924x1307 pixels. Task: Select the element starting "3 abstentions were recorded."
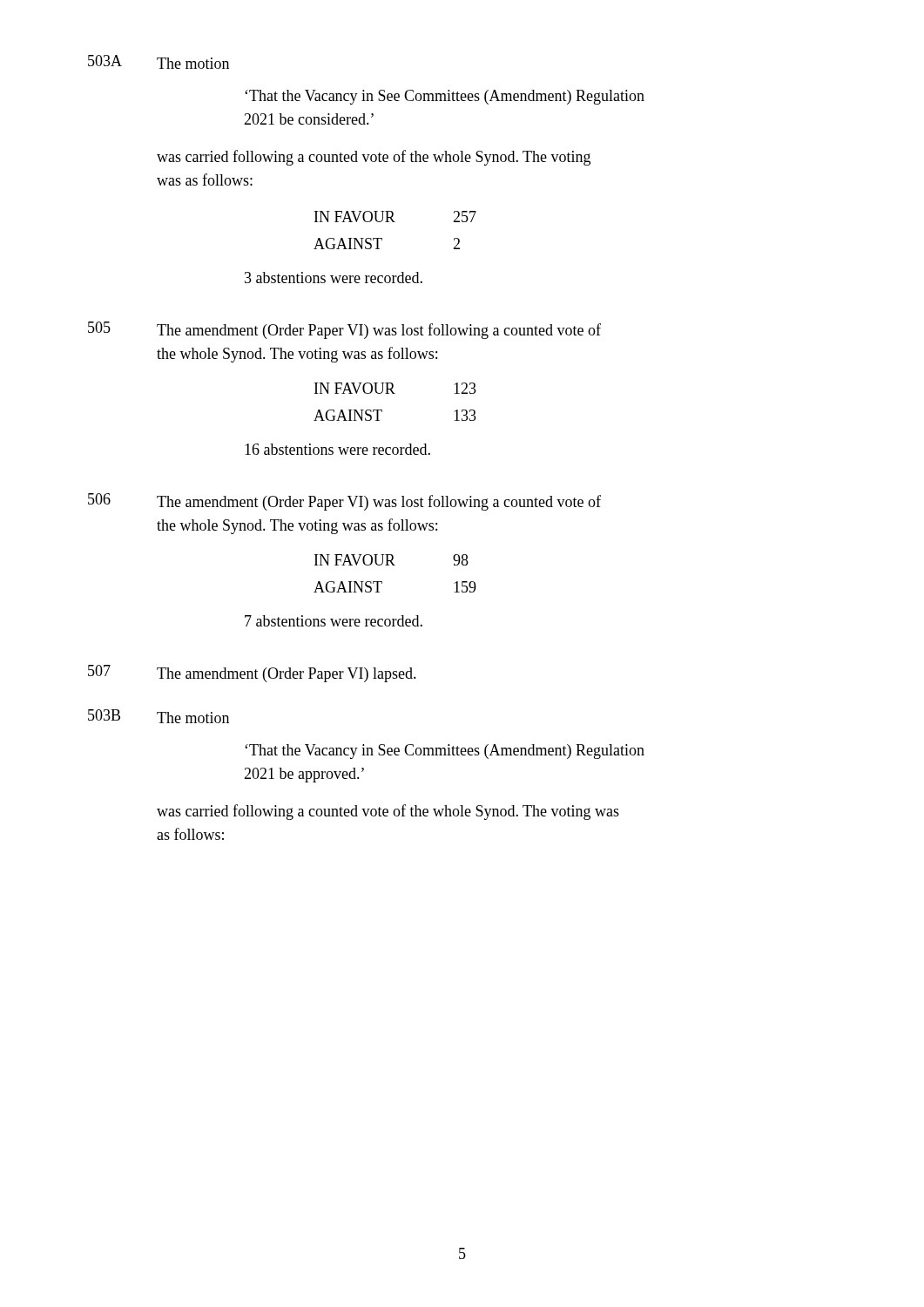coord(334,278)
